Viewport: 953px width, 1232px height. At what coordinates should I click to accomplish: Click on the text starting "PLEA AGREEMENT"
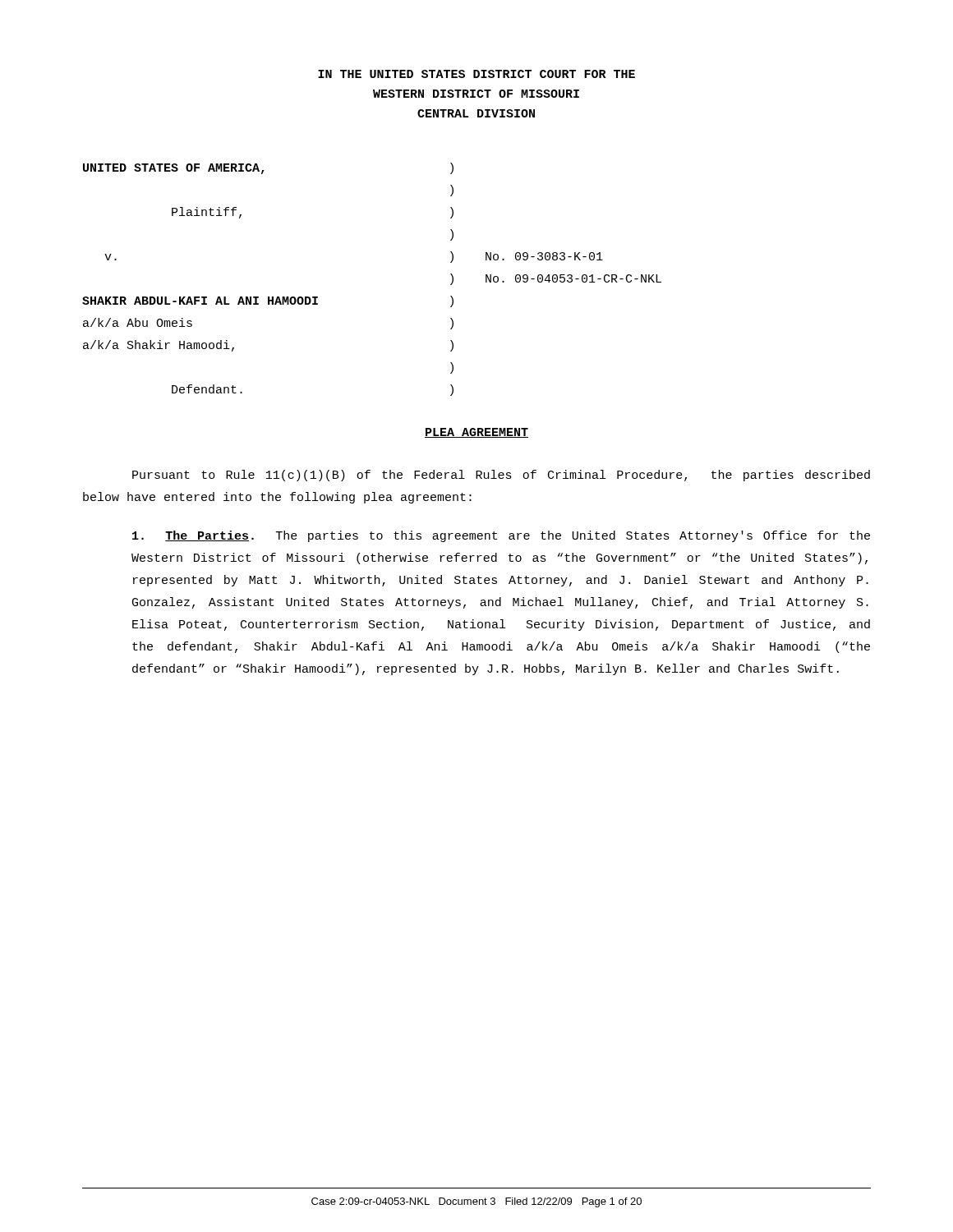476,433
